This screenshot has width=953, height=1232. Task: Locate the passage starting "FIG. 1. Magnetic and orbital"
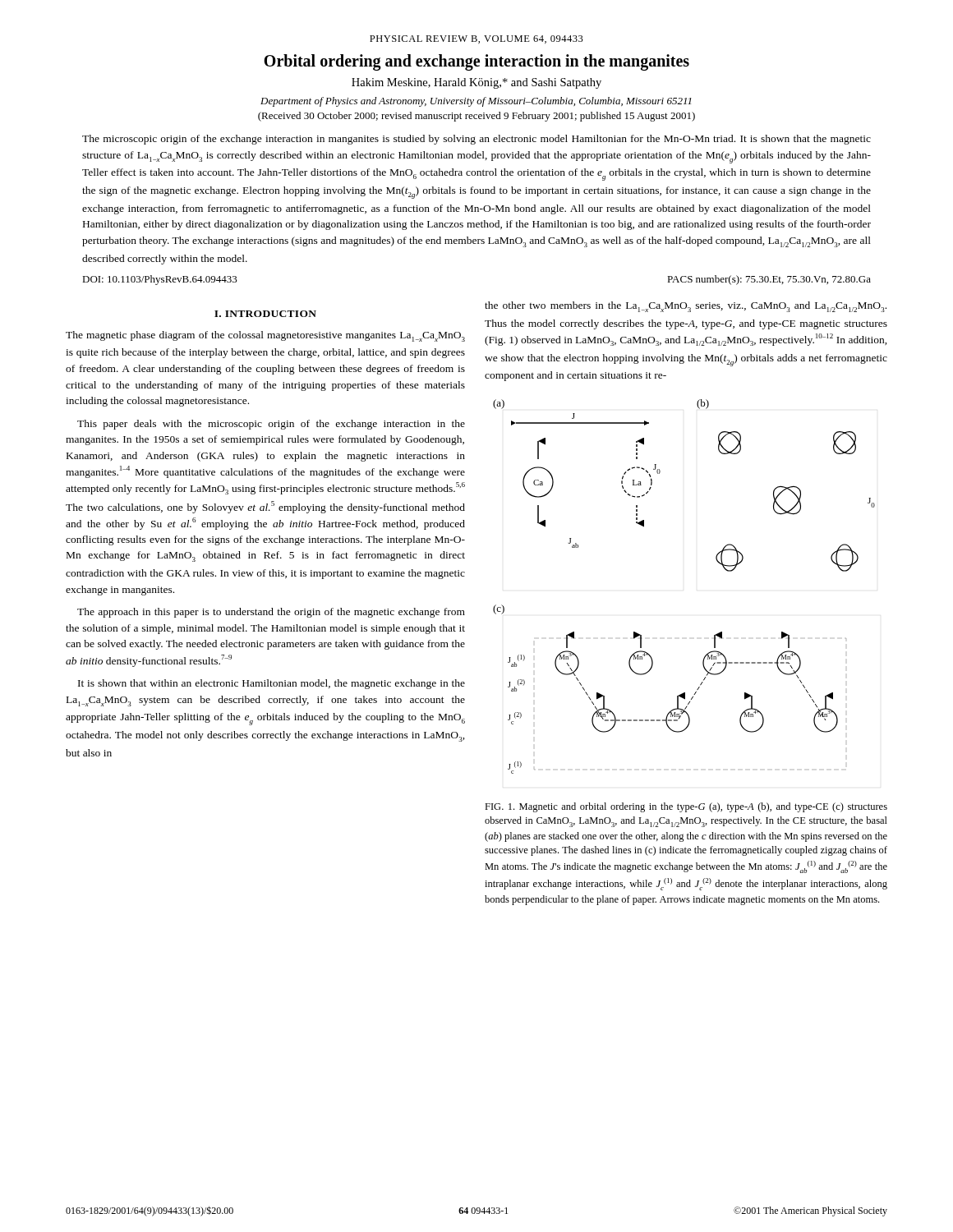point(686,853)
